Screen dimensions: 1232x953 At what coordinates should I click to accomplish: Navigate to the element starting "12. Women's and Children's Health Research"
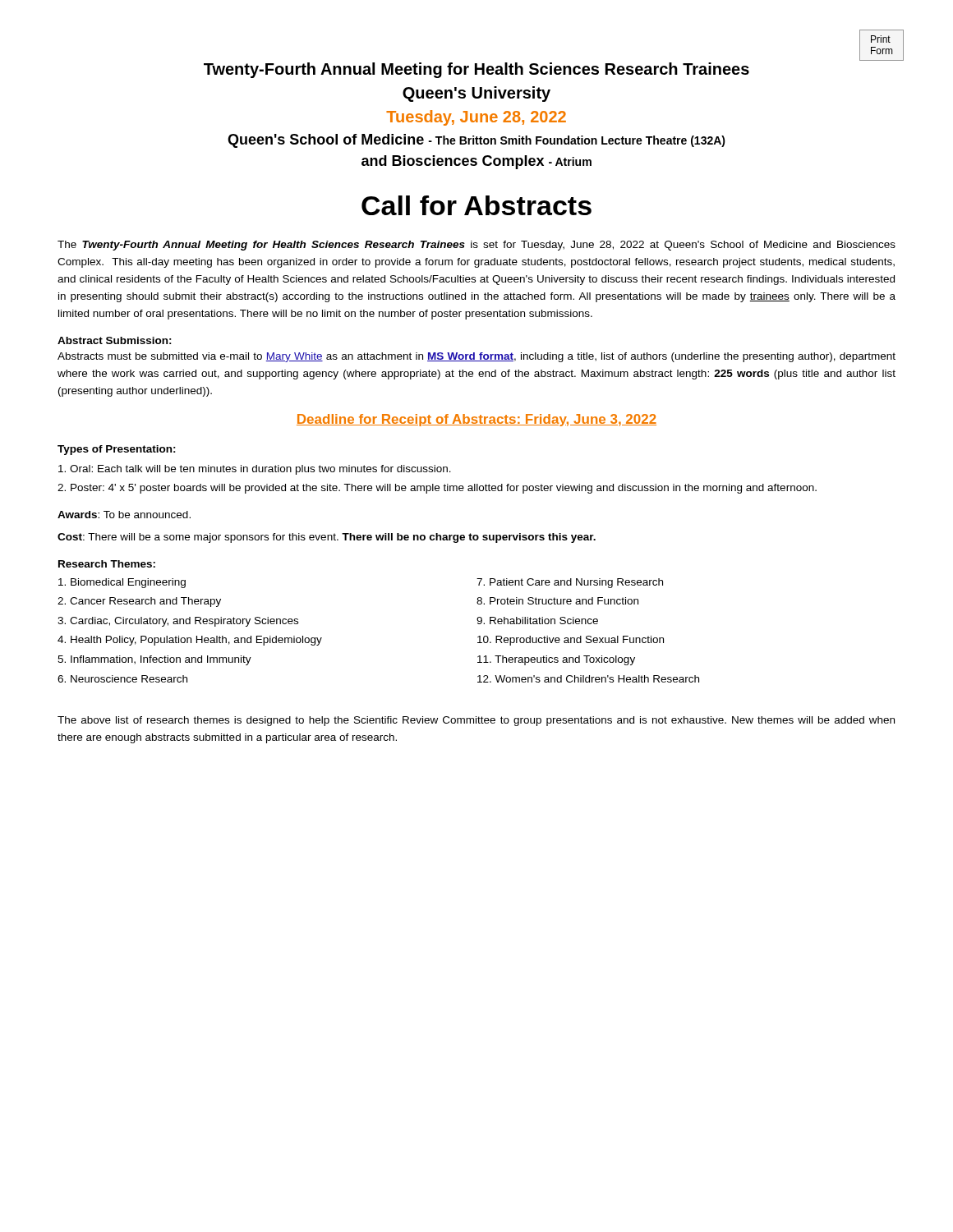[588, 678]
